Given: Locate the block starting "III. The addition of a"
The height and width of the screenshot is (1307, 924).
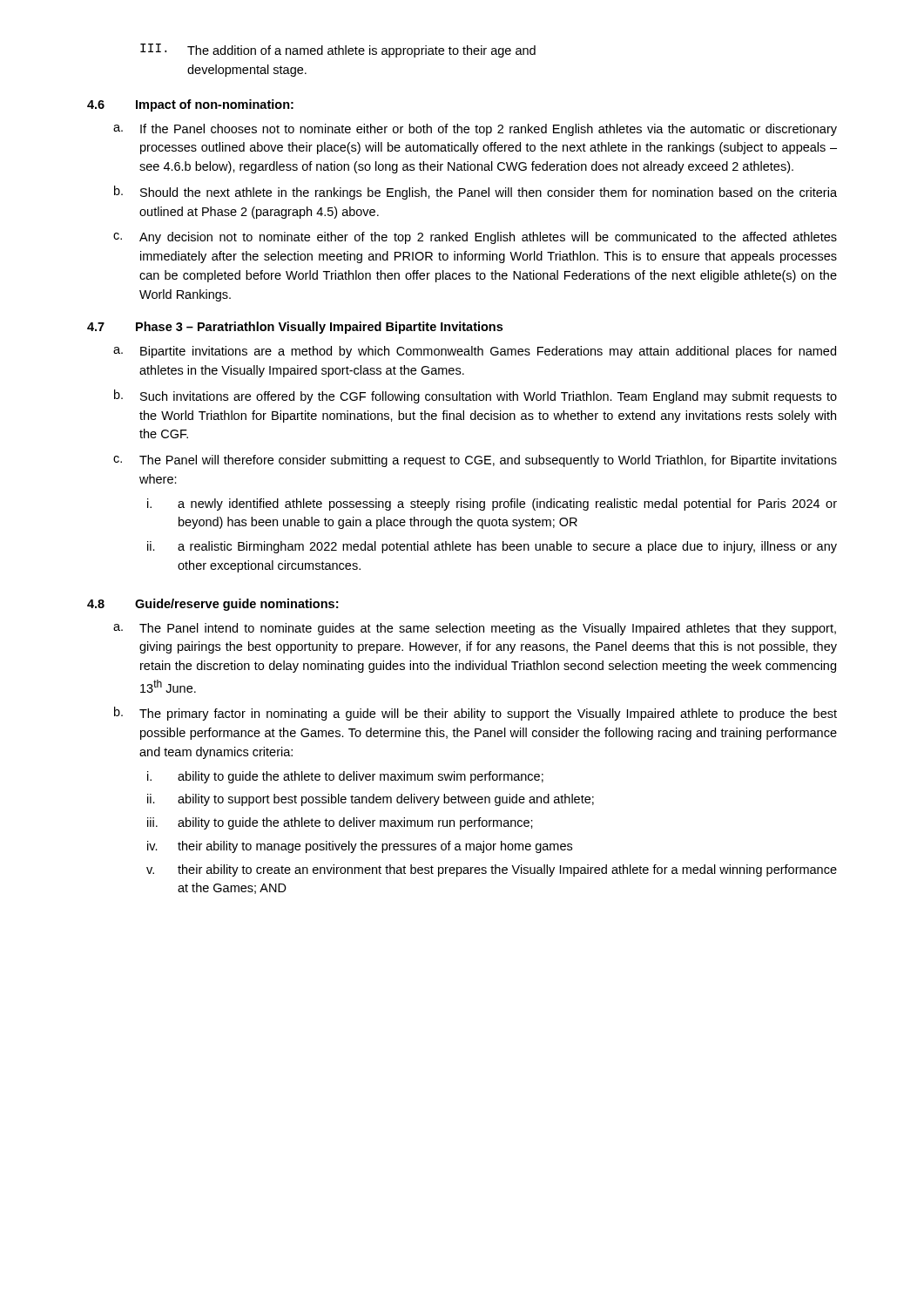Looking at the screenshot, I should (488, 61).
